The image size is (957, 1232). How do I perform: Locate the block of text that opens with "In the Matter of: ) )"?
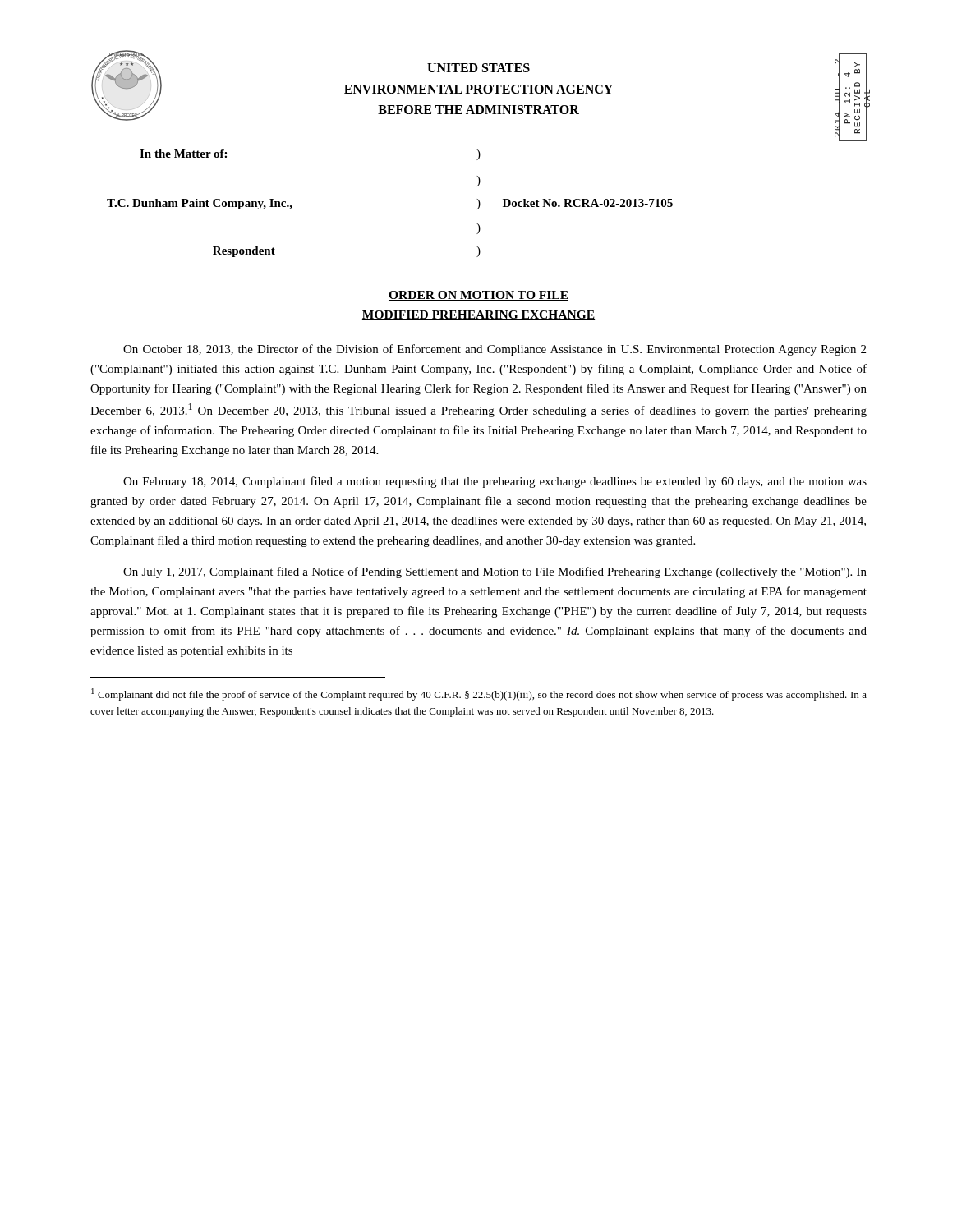point(478,202)
